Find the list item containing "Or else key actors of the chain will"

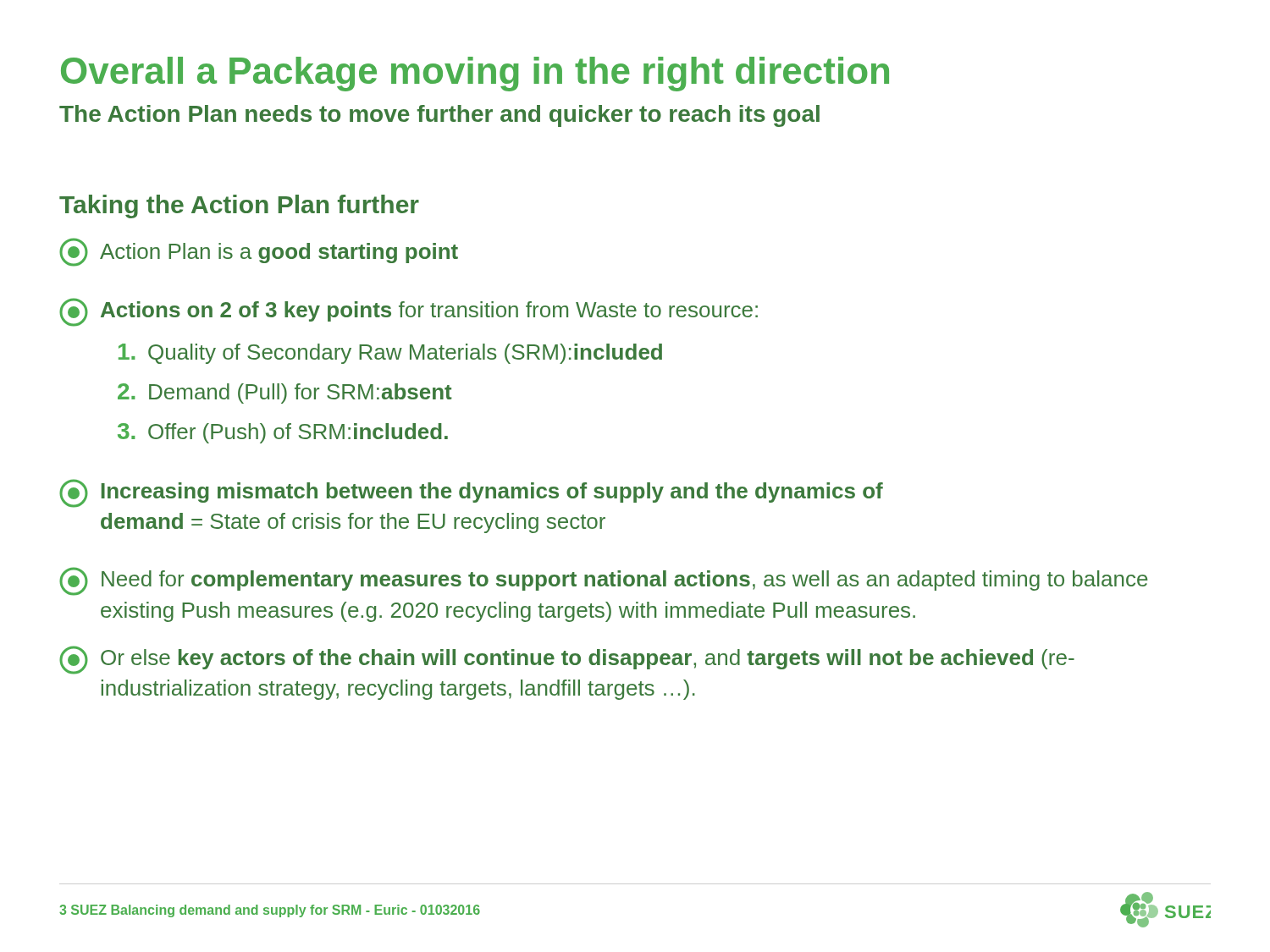point(635,673)
